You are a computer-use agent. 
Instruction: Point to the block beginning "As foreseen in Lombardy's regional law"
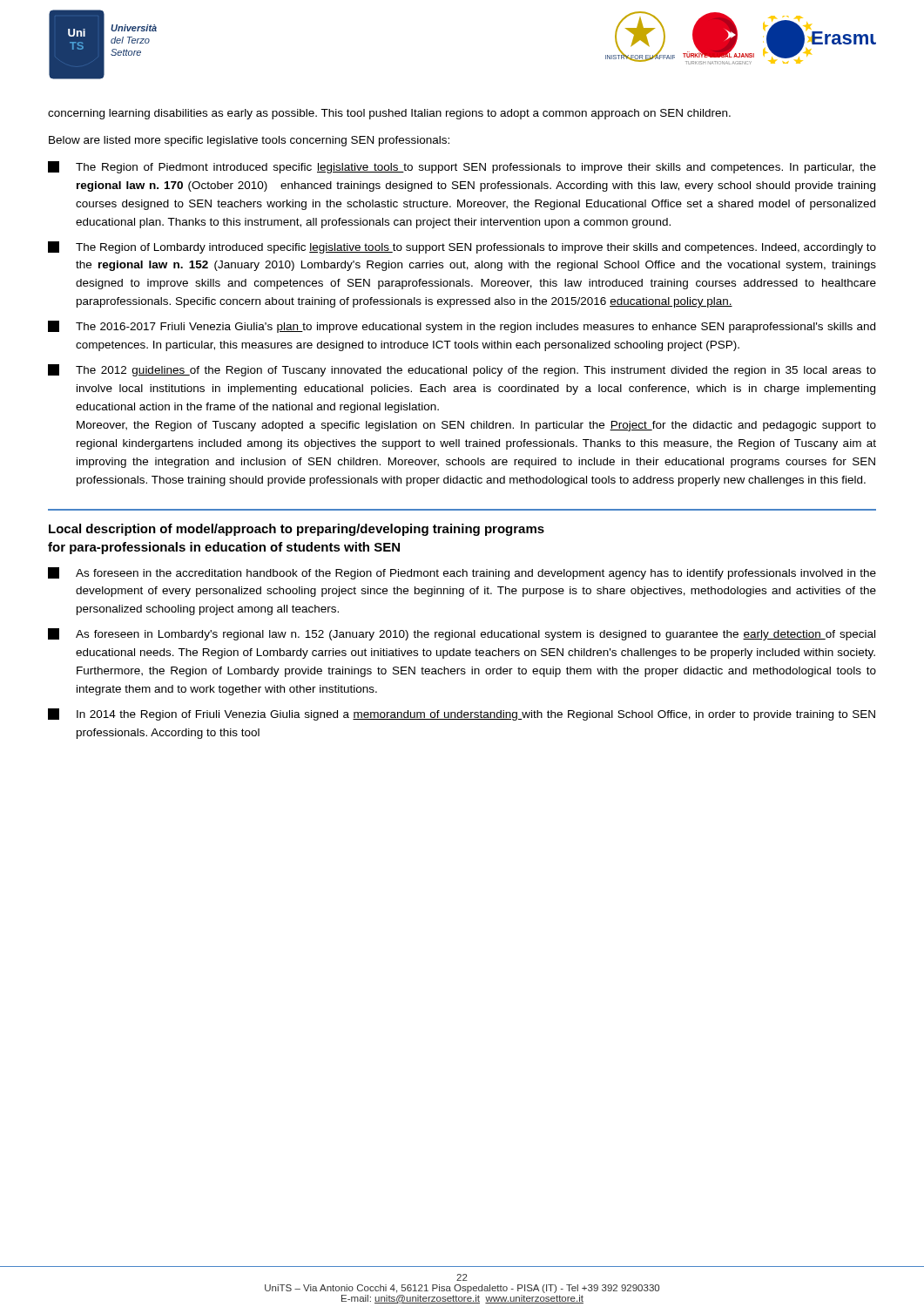[462, 662]
